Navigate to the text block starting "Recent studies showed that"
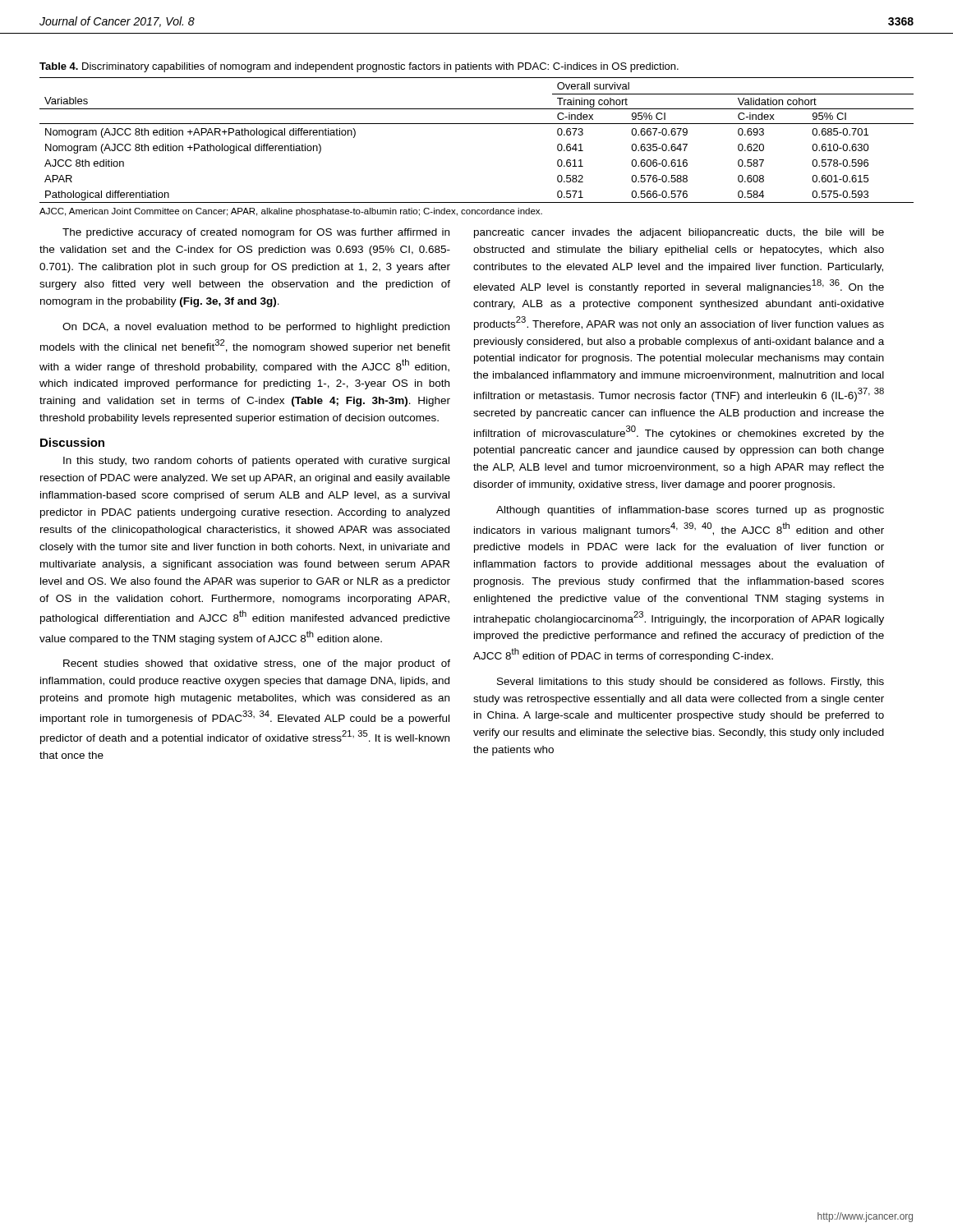Viewport: 953px width, 1232px height. [x=245, y=709]
